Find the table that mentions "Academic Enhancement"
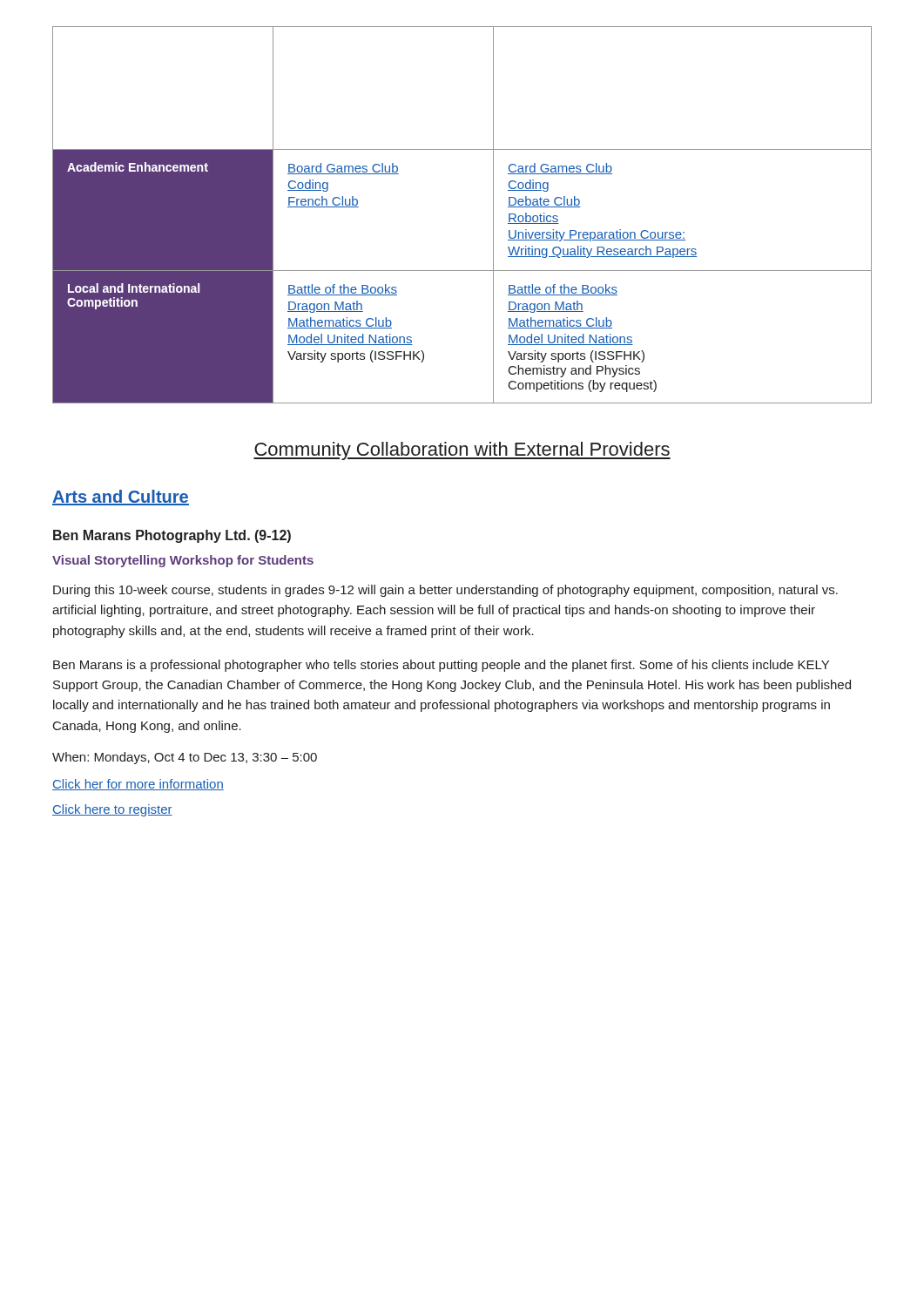 click(x=462, y=215)
